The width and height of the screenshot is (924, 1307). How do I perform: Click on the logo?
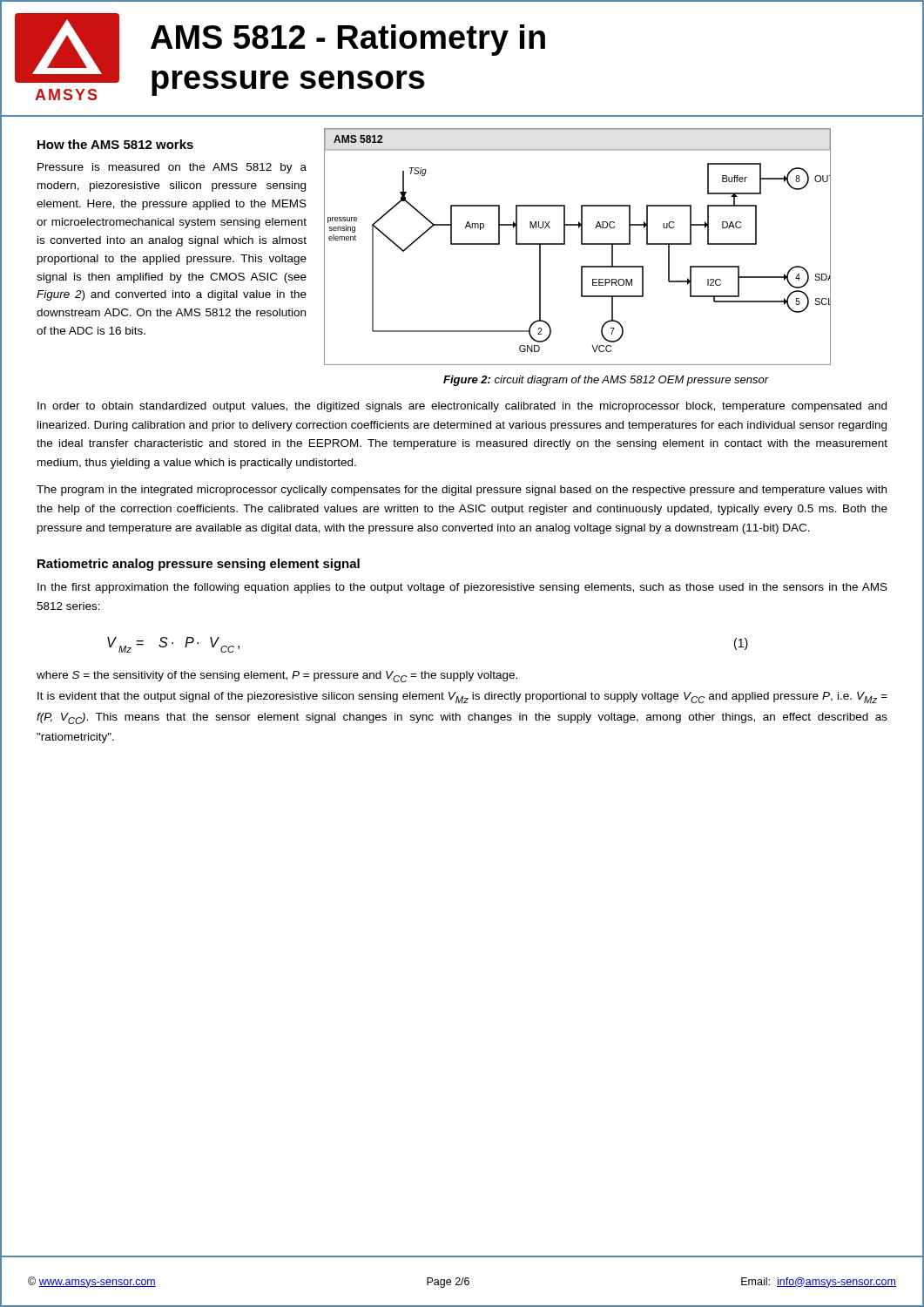(67, 58)
